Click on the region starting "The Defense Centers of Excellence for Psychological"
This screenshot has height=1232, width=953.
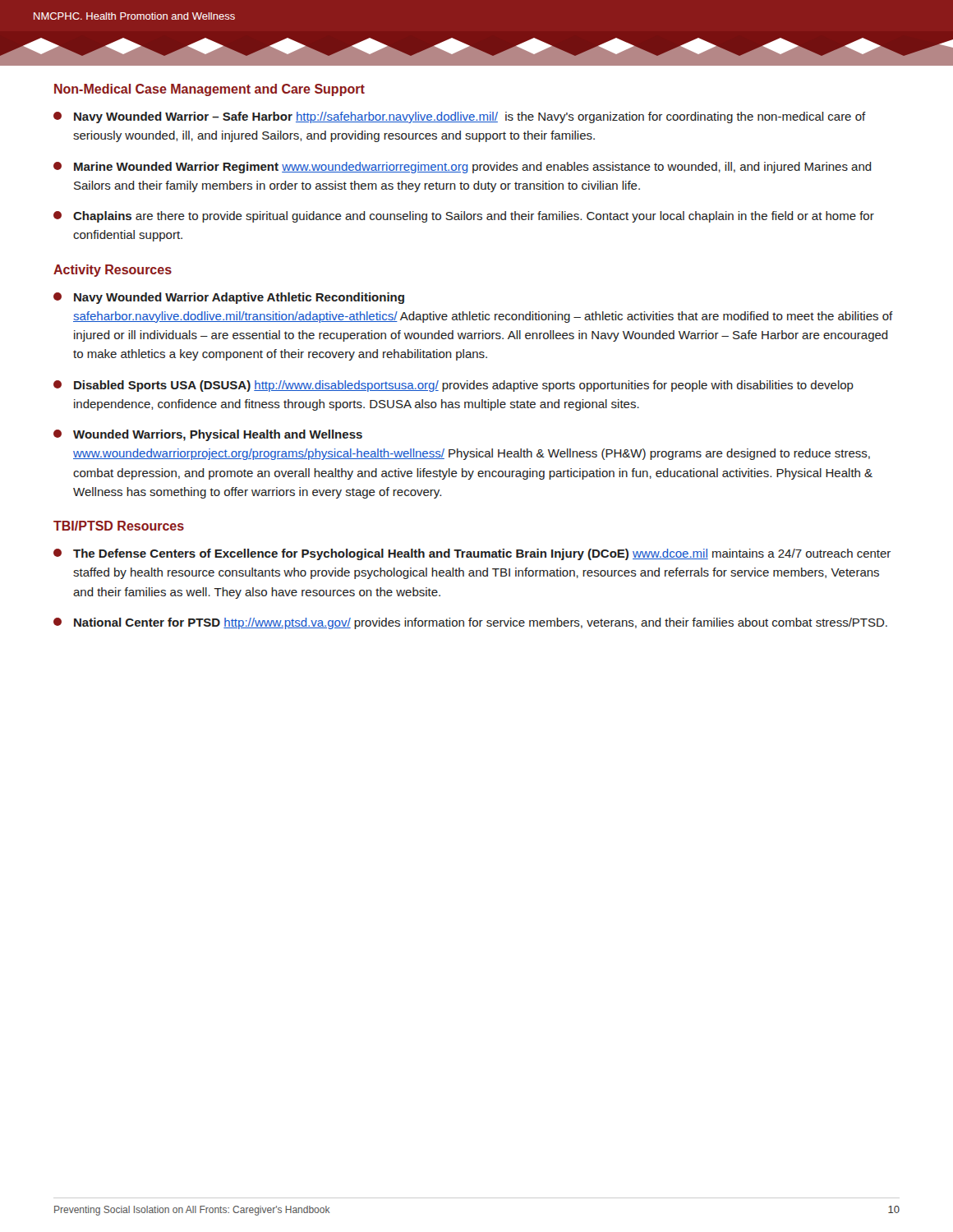pyautogui.click(x=476, y=572)
